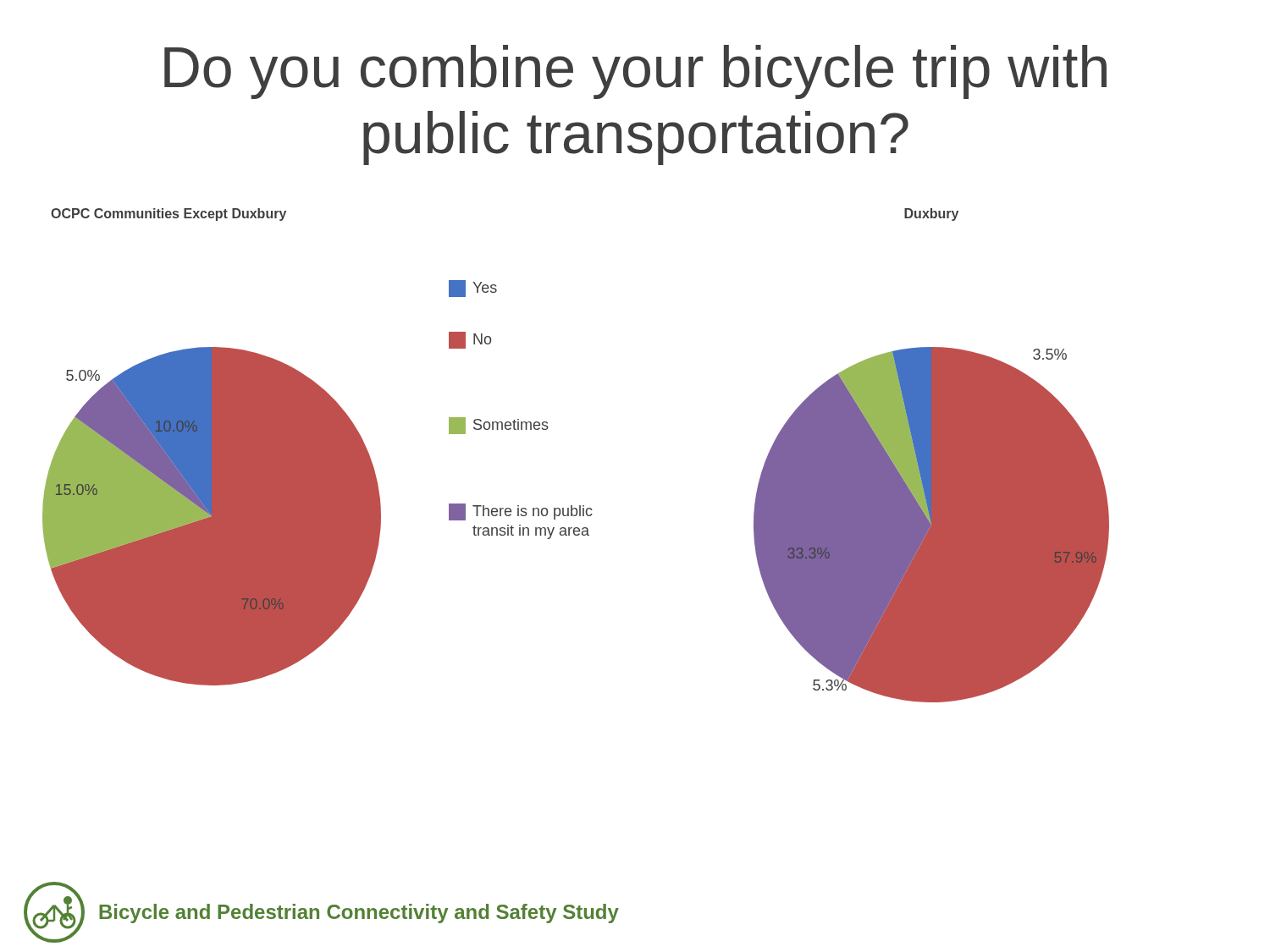
Task: Click on the text block starting "Do you combine your bicycle"
Action: click(x=635, y=100)
